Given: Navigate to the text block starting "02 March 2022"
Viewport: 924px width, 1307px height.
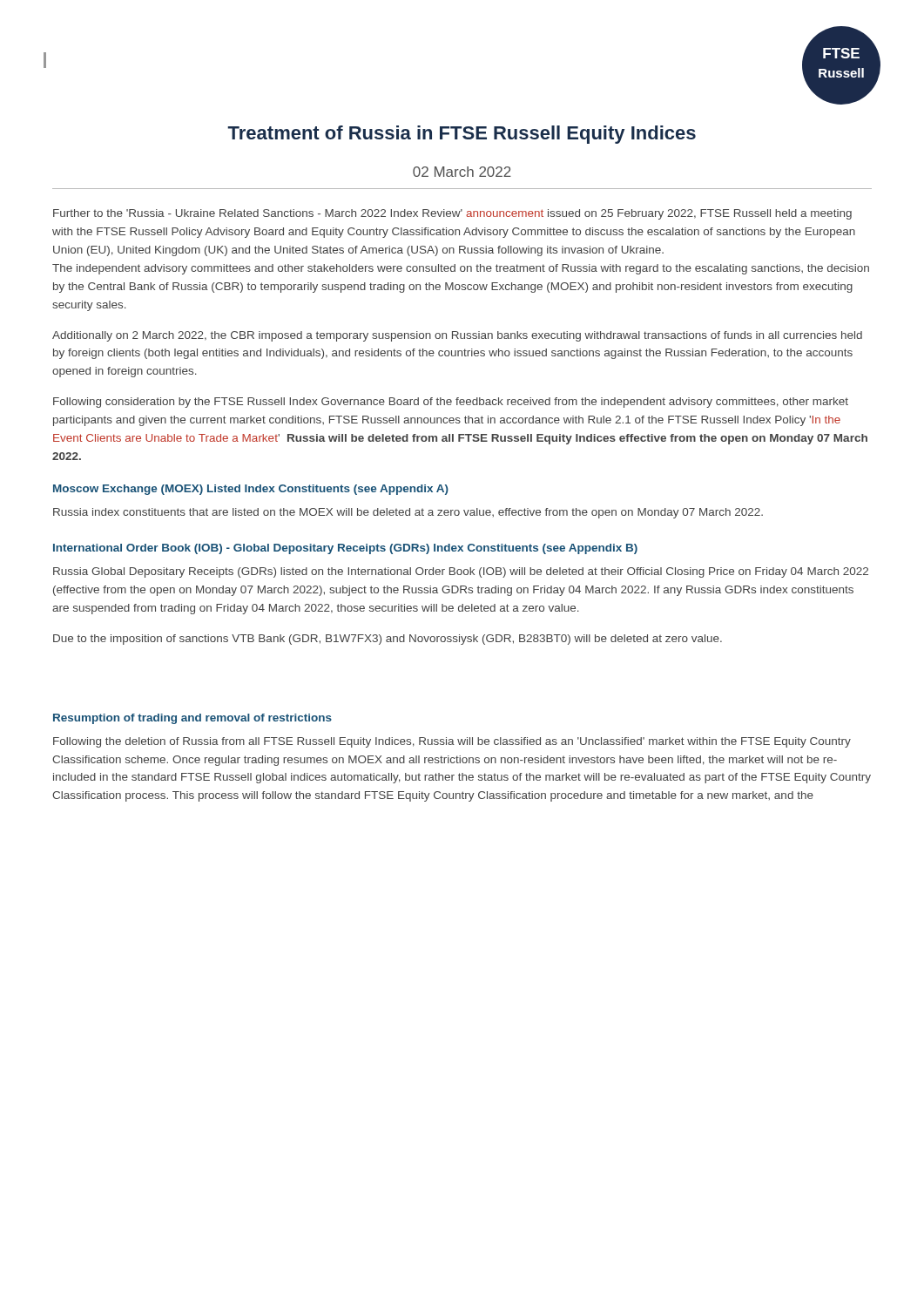Looking at the screenshot, I should pos(462,172).
